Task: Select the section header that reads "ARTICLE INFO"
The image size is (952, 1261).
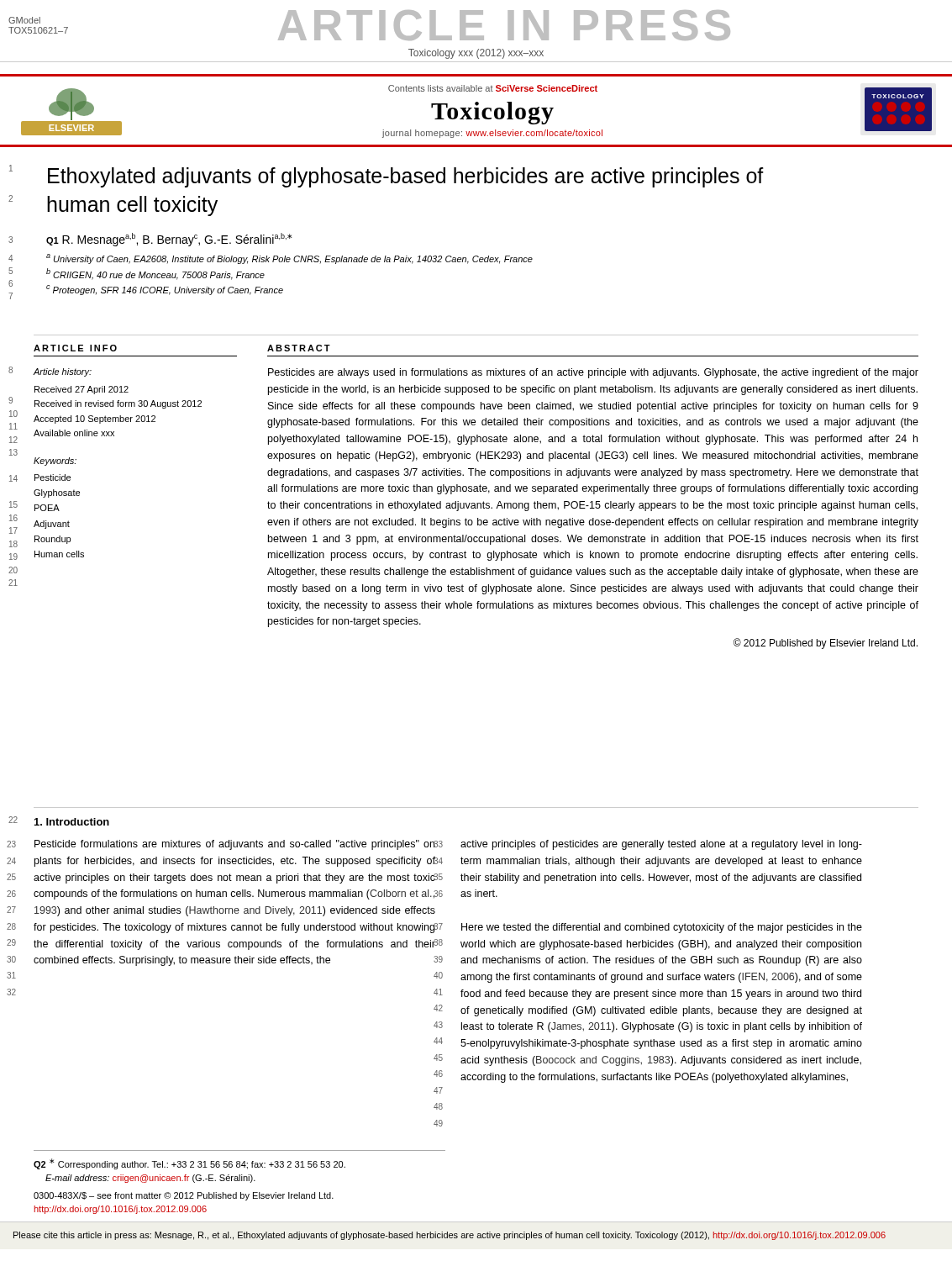Action: click(76, 348)
